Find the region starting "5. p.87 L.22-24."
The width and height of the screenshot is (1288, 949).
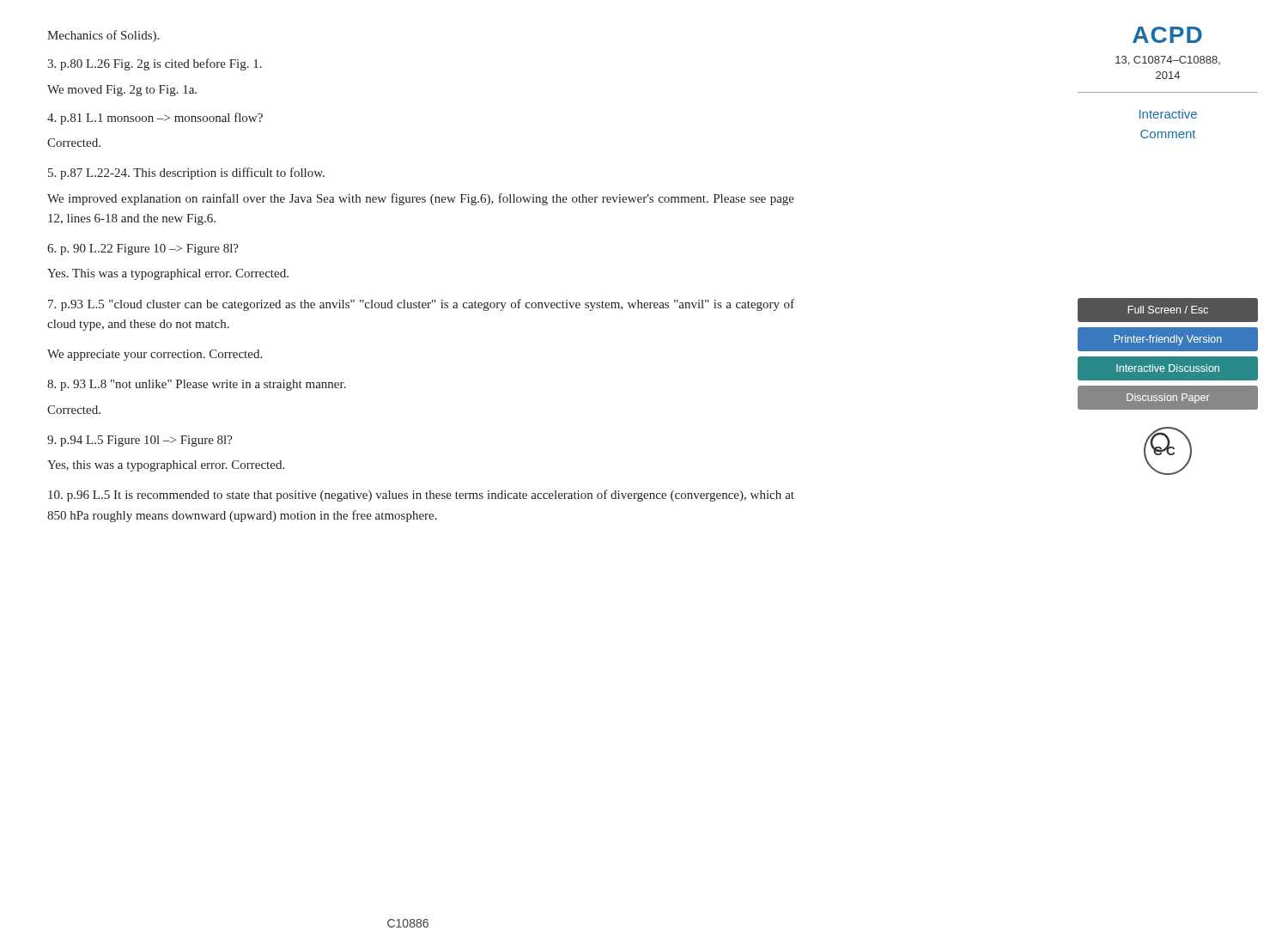[186, 173]
